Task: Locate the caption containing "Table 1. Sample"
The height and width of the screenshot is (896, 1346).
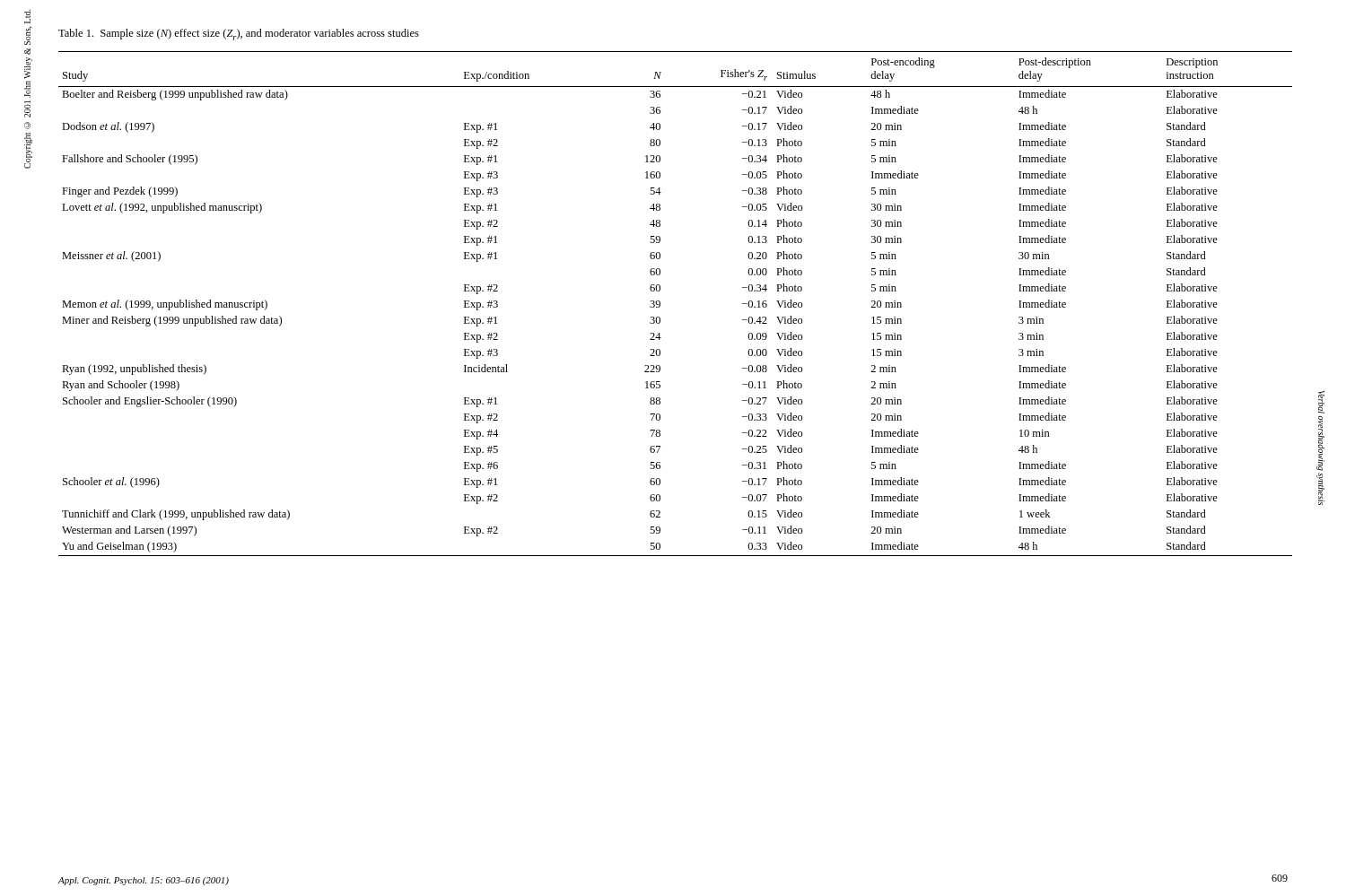Action: [x=239, y=34]
